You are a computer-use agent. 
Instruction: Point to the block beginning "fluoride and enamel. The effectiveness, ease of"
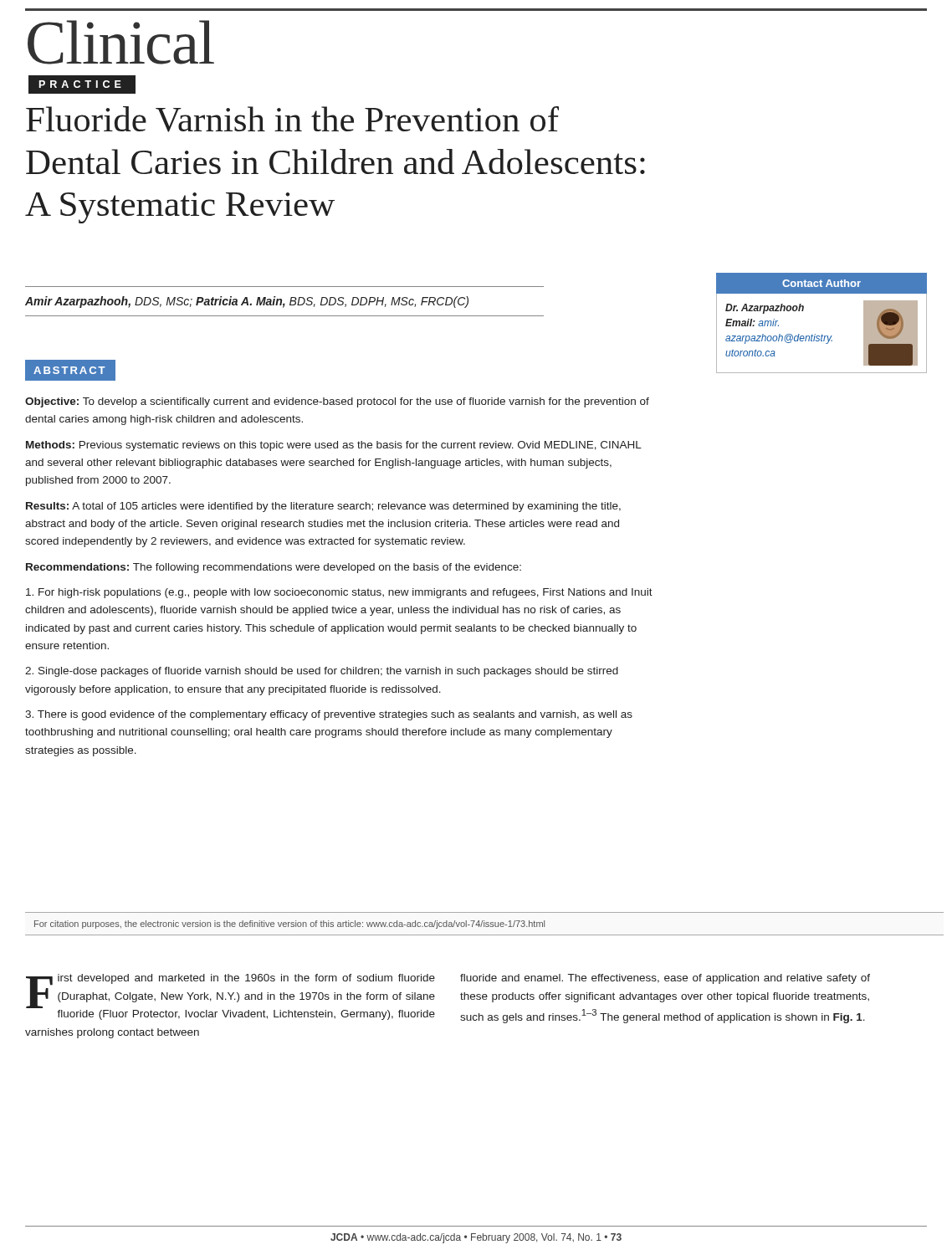click(x=665, y=997)
